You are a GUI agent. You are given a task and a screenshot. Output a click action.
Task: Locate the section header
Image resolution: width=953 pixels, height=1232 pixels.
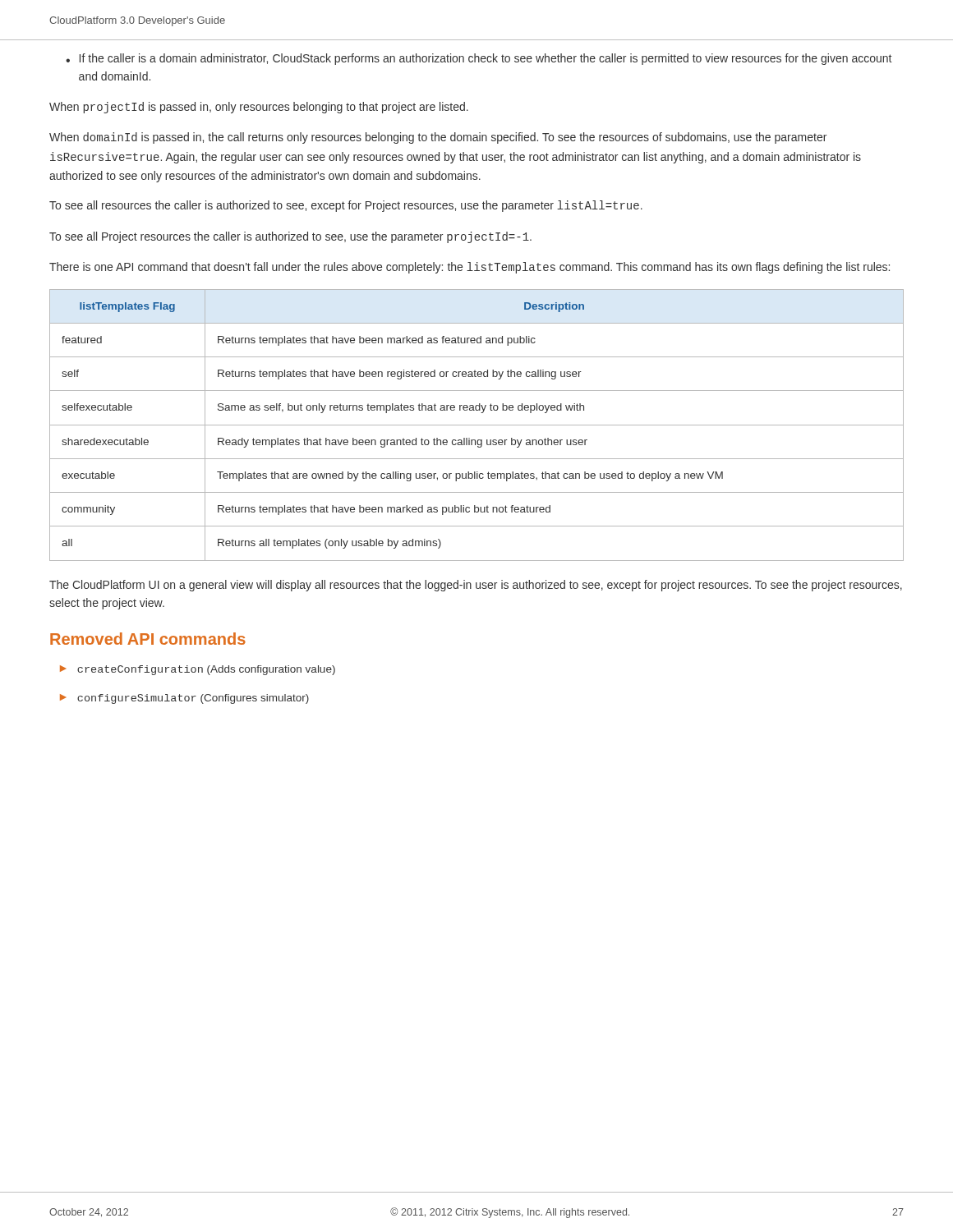(x=148, y=639)
